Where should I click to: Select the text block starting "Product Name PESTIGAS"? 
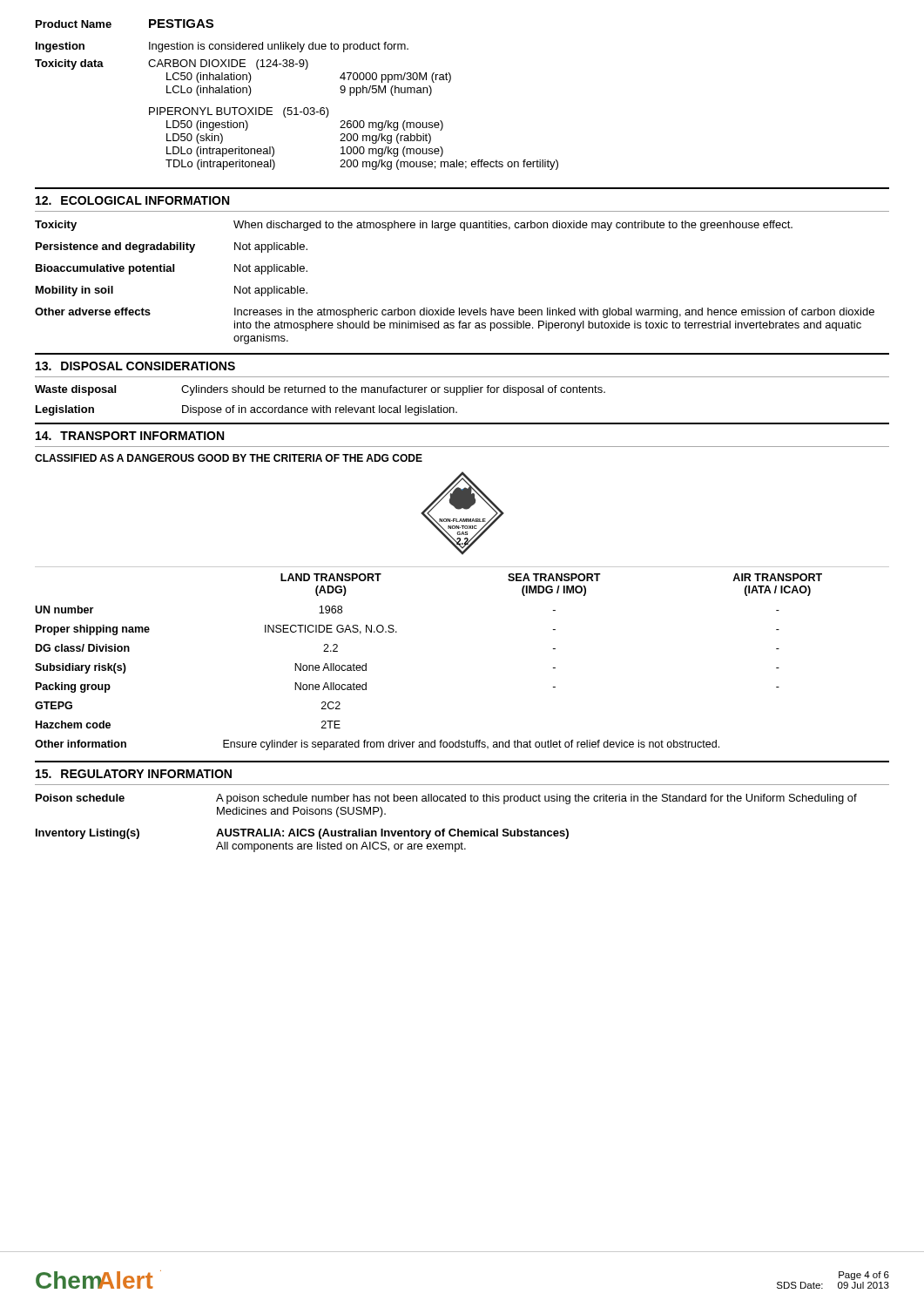pyautogui.click(x=75, y=23)
